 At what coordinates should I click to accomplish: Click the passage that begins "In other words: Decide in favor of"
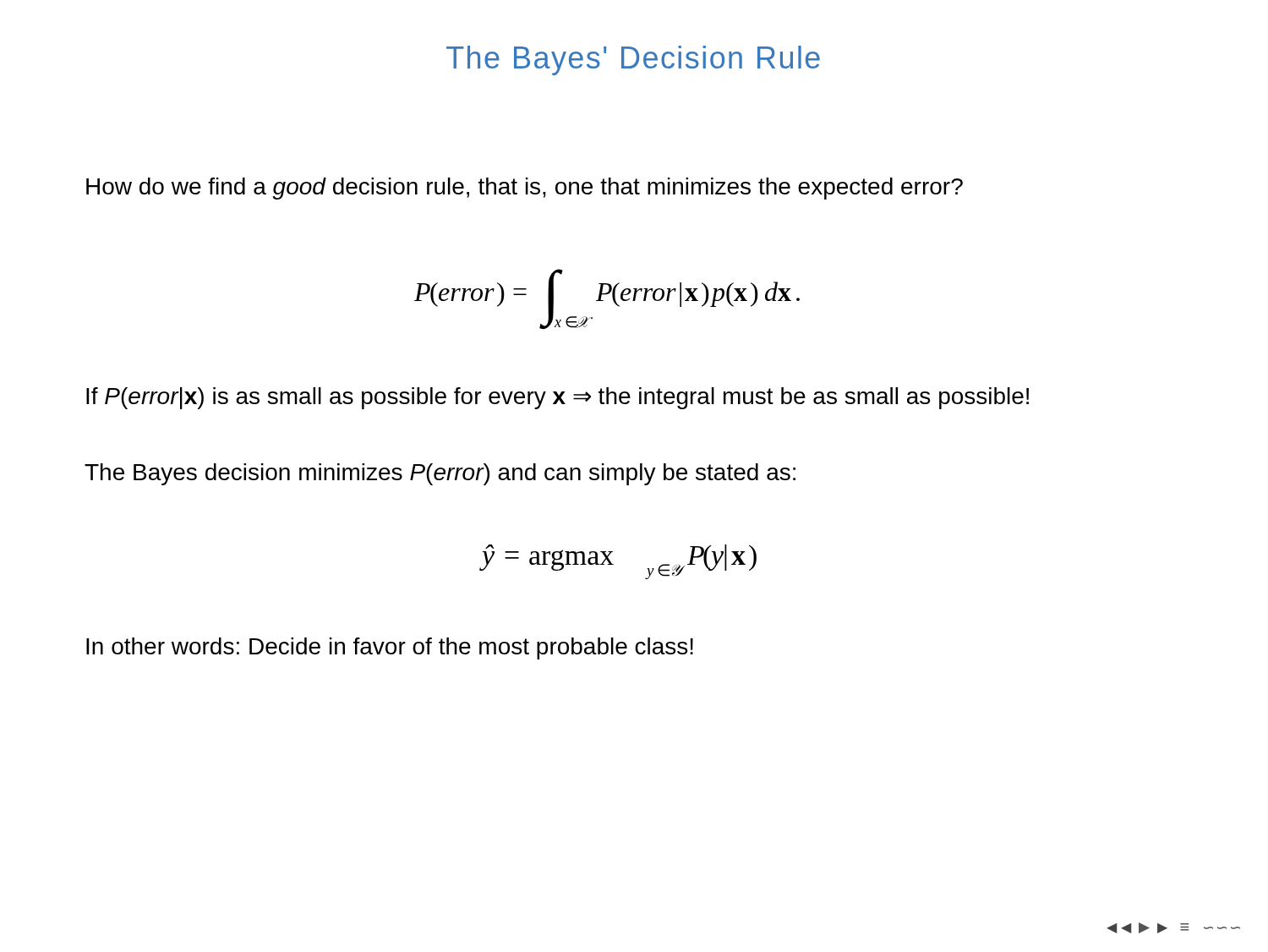coord(390,646)
